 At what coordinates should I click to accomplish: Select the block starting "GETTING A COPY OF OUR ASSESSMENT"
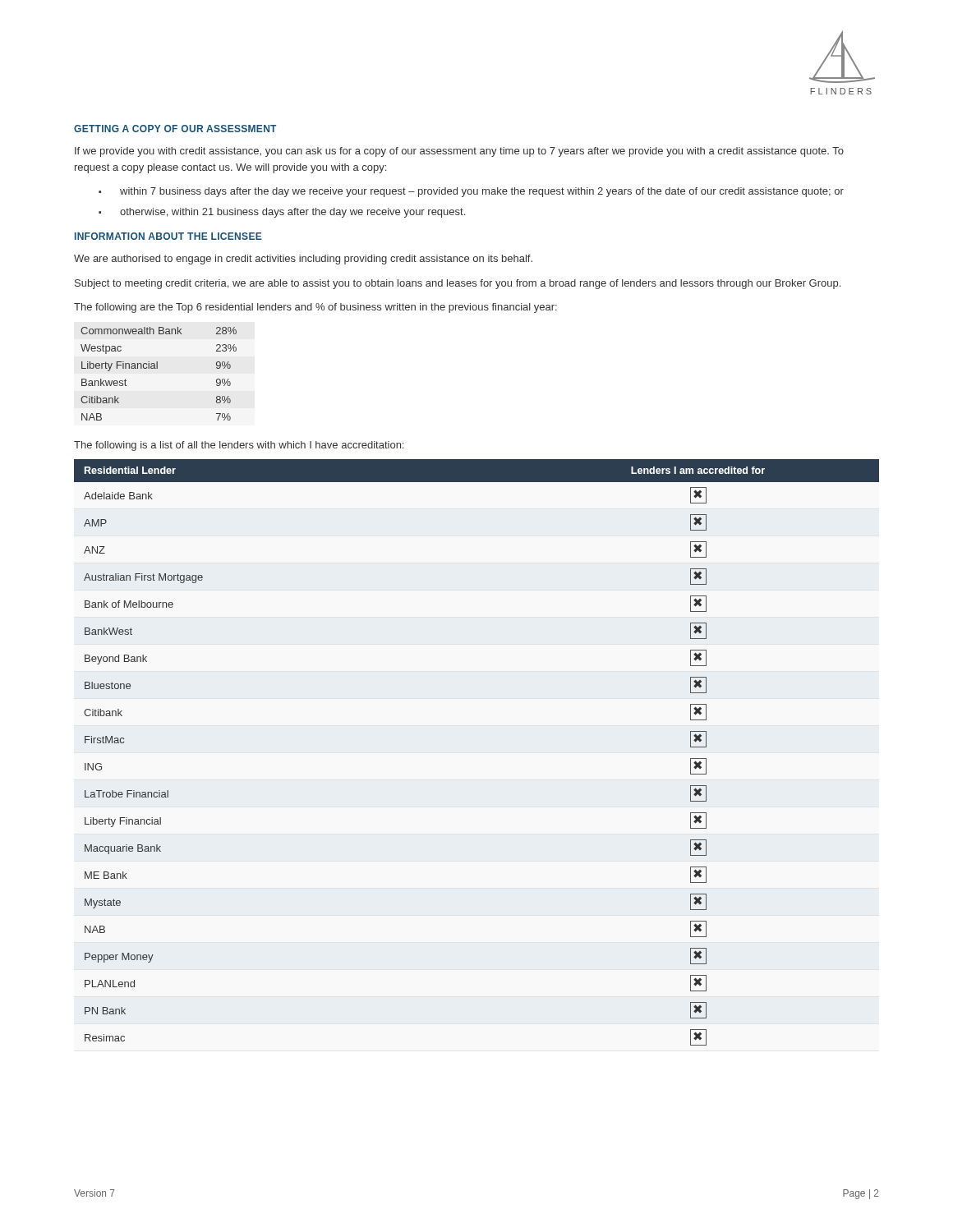point(175,129)
